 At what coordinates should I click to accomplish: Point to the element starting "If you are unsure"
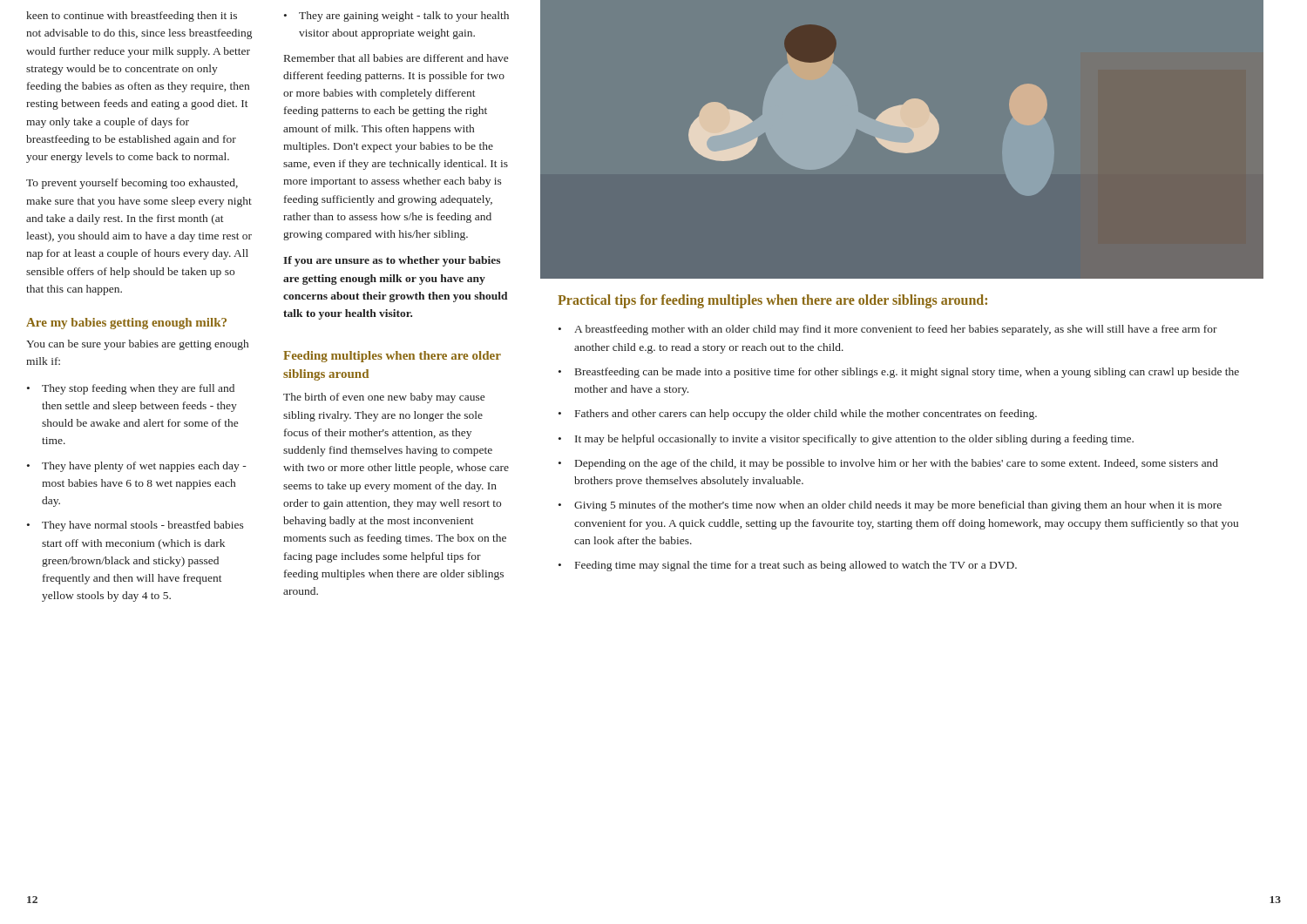pos(396,287)
